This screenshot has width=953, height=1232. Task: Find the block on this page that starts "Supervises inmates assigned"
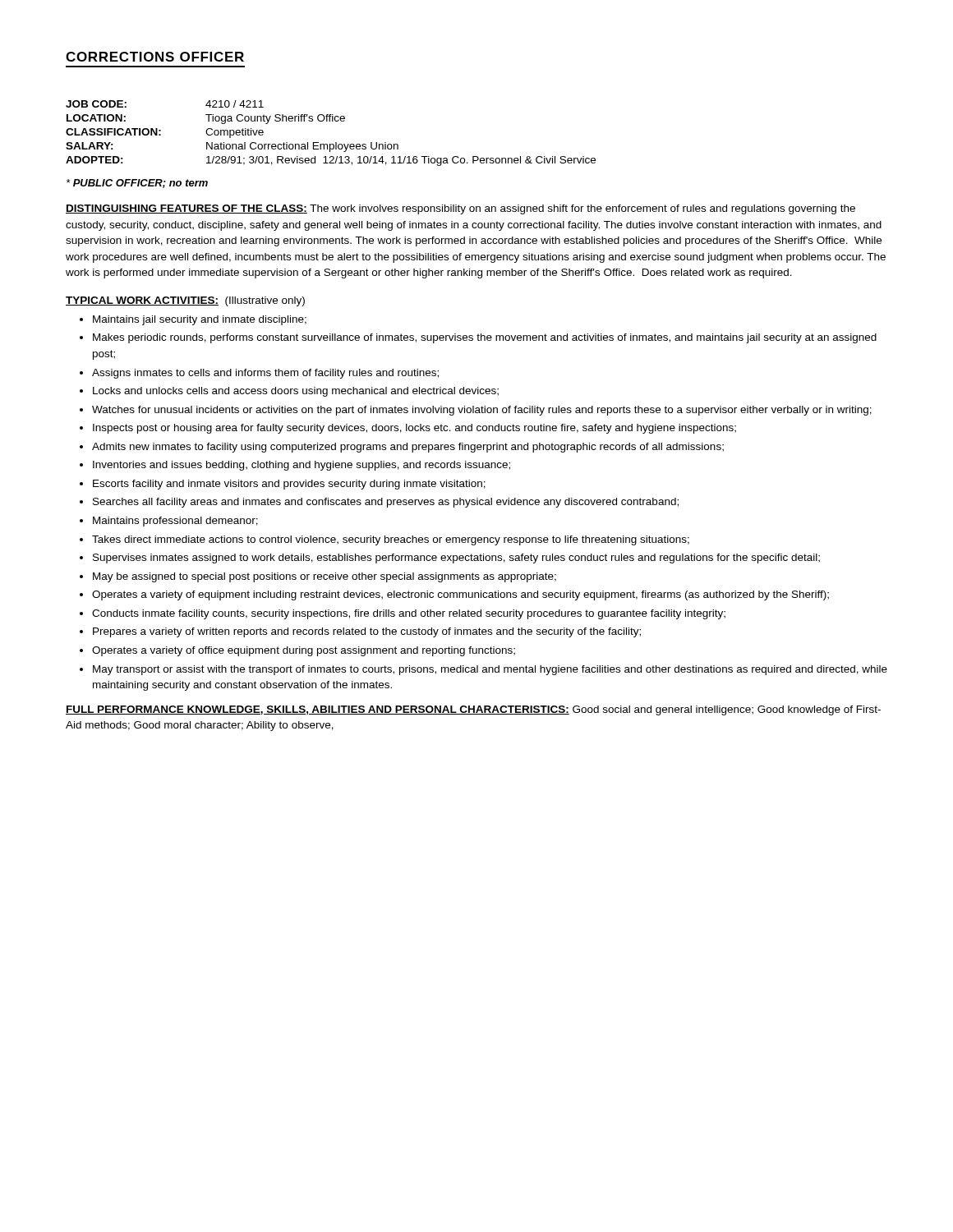pyautogui.click(x=490, y=558)
